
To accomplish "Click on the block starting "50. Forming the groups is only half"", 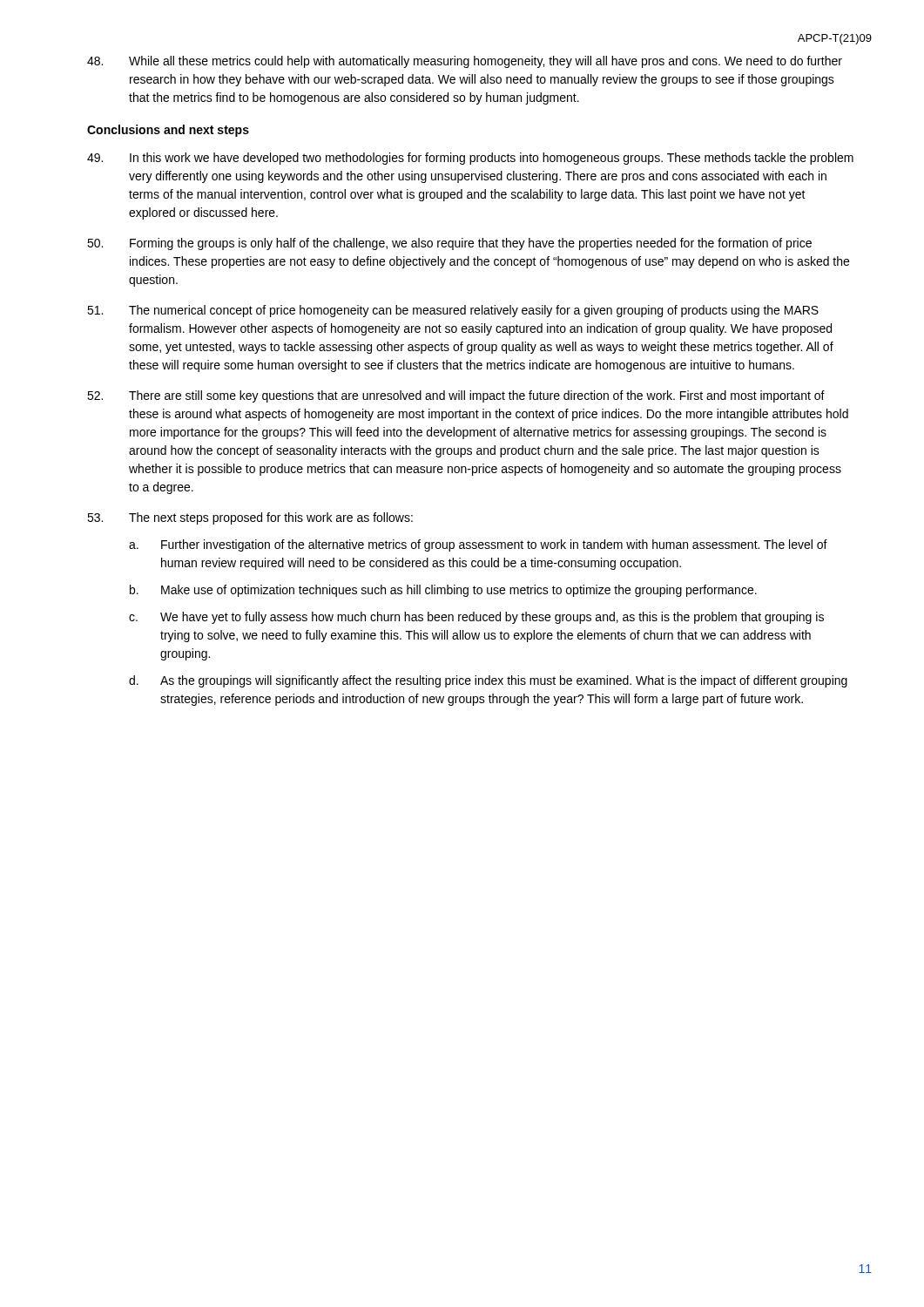I will (x=471, y=262).
